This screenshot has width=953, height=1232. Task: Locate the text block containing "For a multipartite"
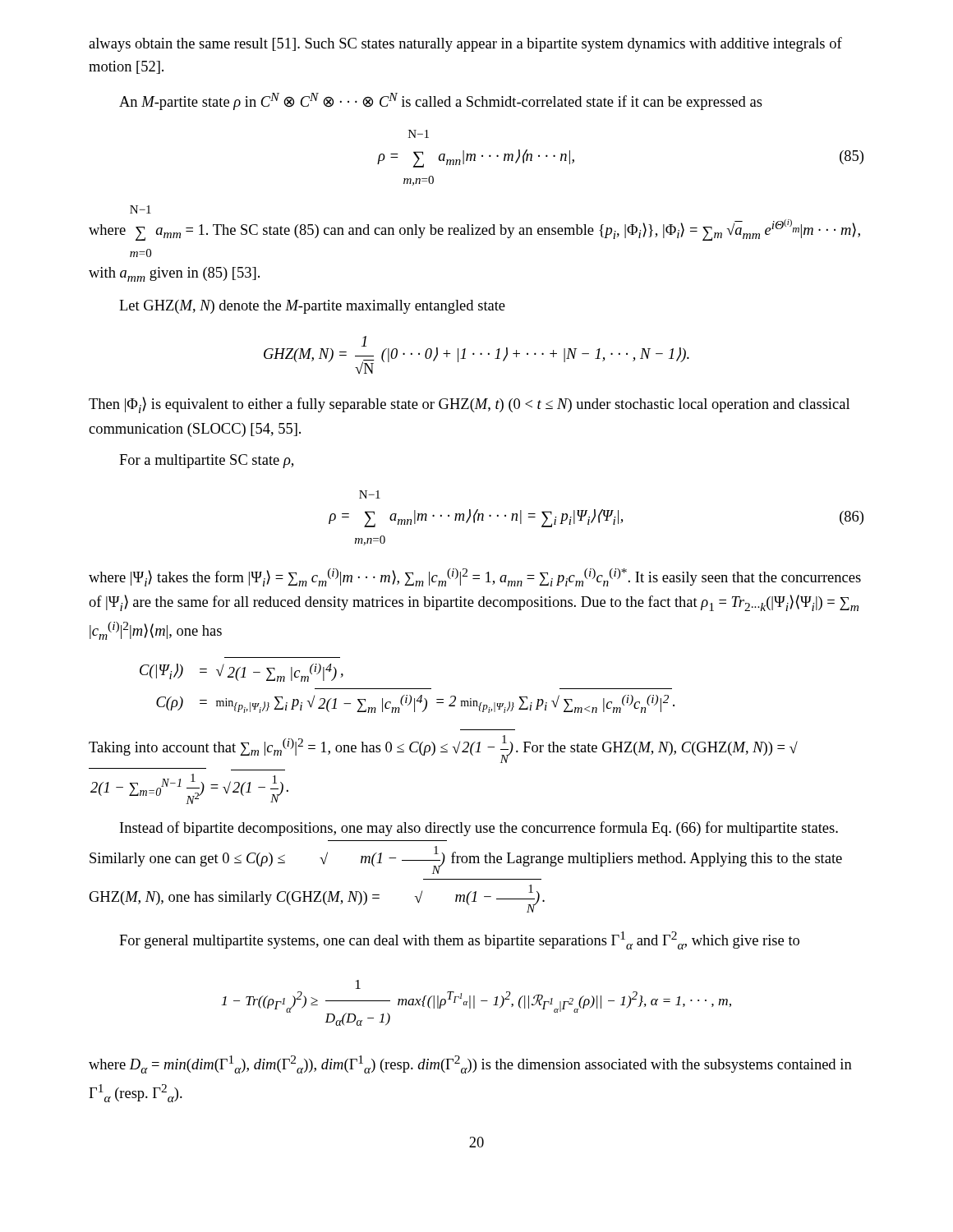[206, 461]
